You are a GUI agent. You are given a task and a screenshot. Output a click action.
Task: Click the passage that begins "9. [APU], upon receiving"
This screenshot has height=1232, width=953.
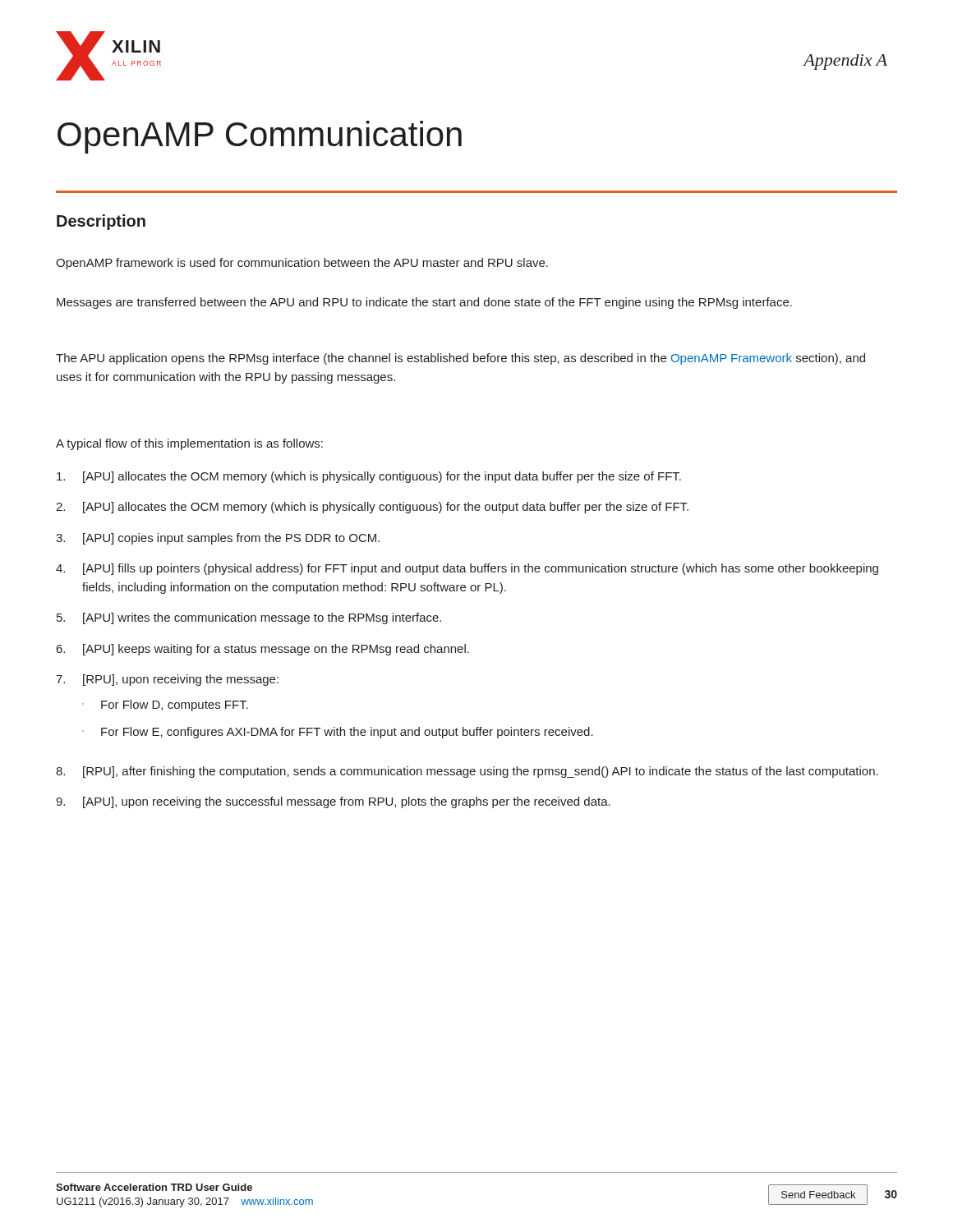click(x=472, y=801)
